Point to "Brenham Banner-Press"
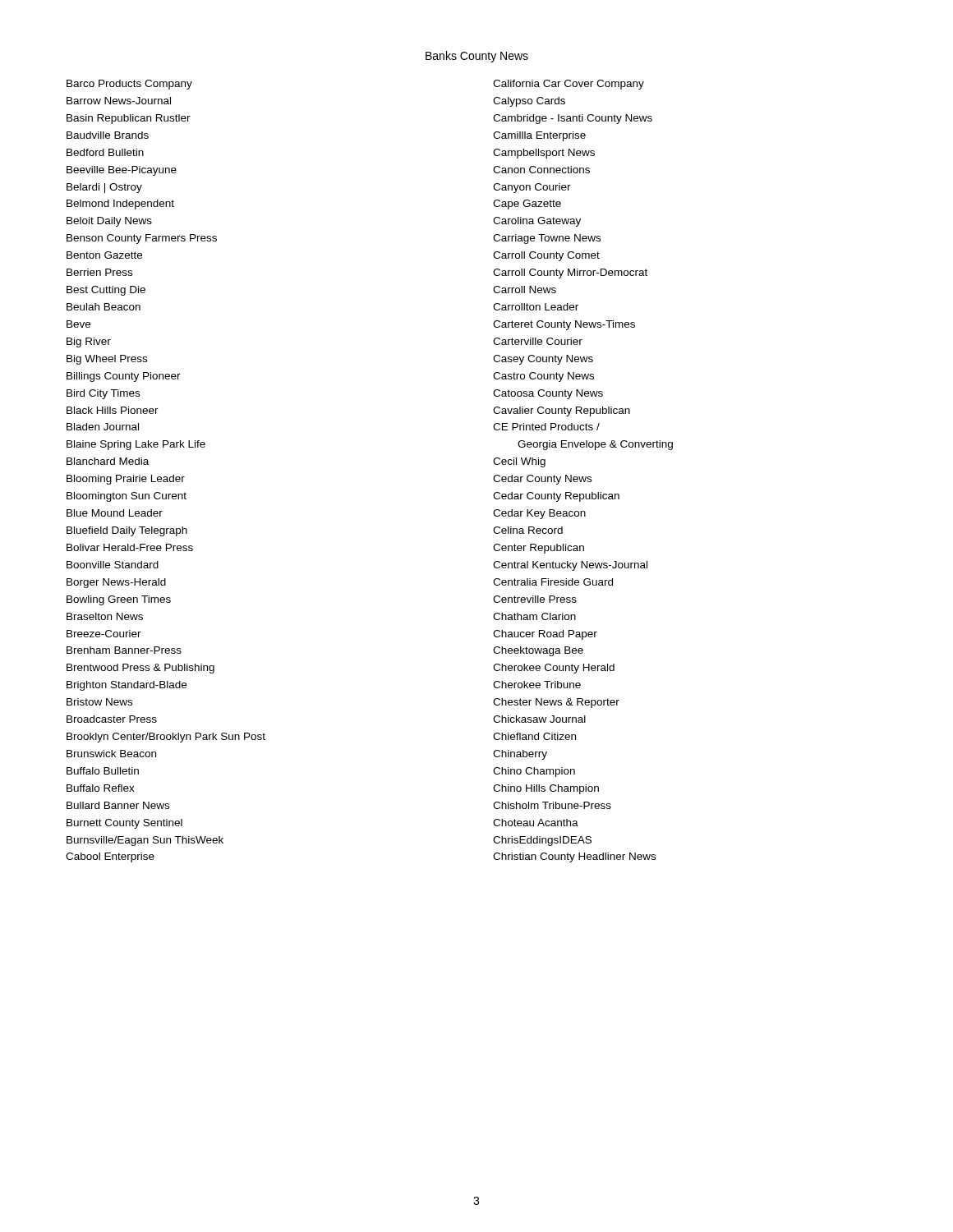953x1232 pixels. [x=124, y=650]
